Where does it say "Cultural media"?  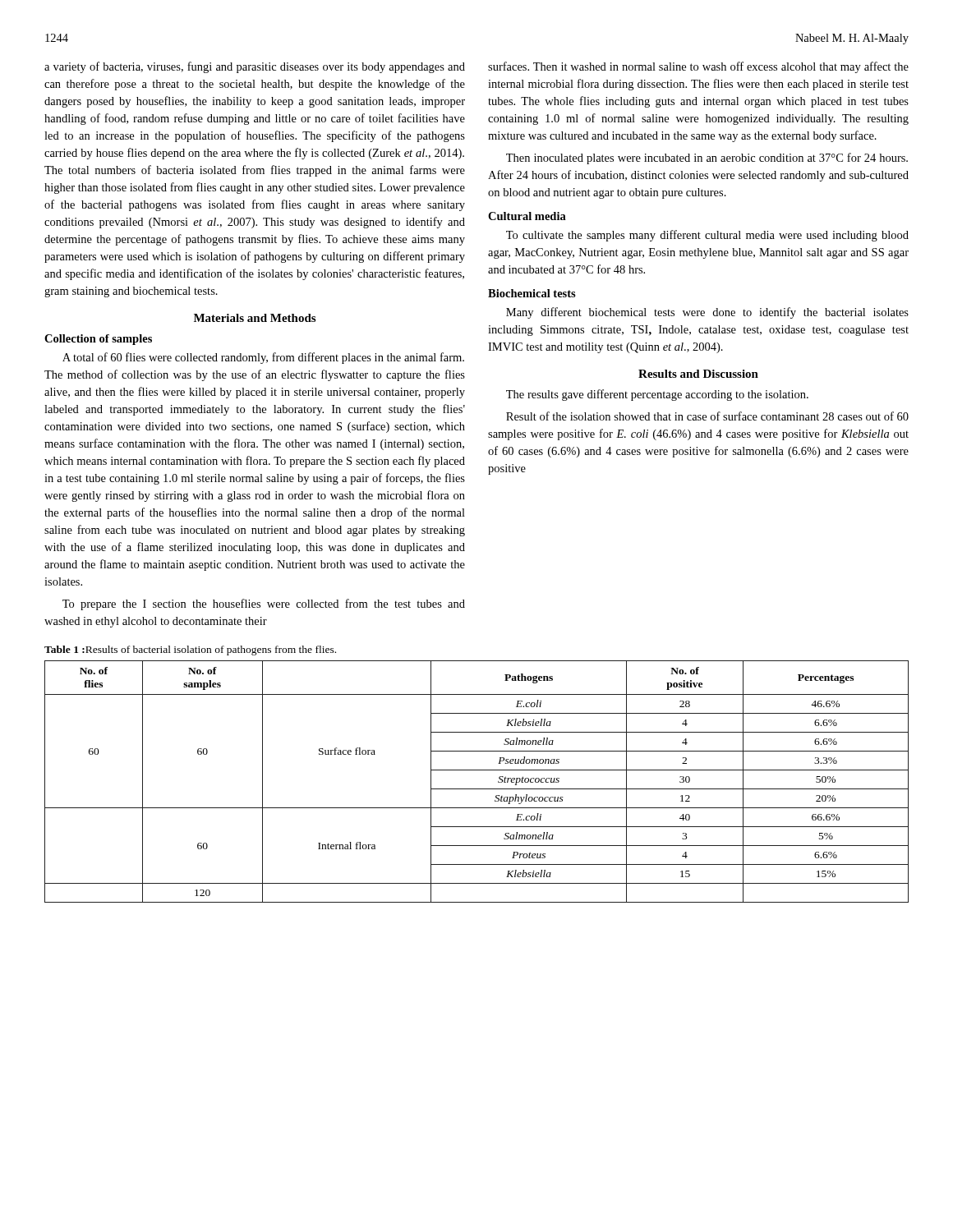[x=527, y=216]
